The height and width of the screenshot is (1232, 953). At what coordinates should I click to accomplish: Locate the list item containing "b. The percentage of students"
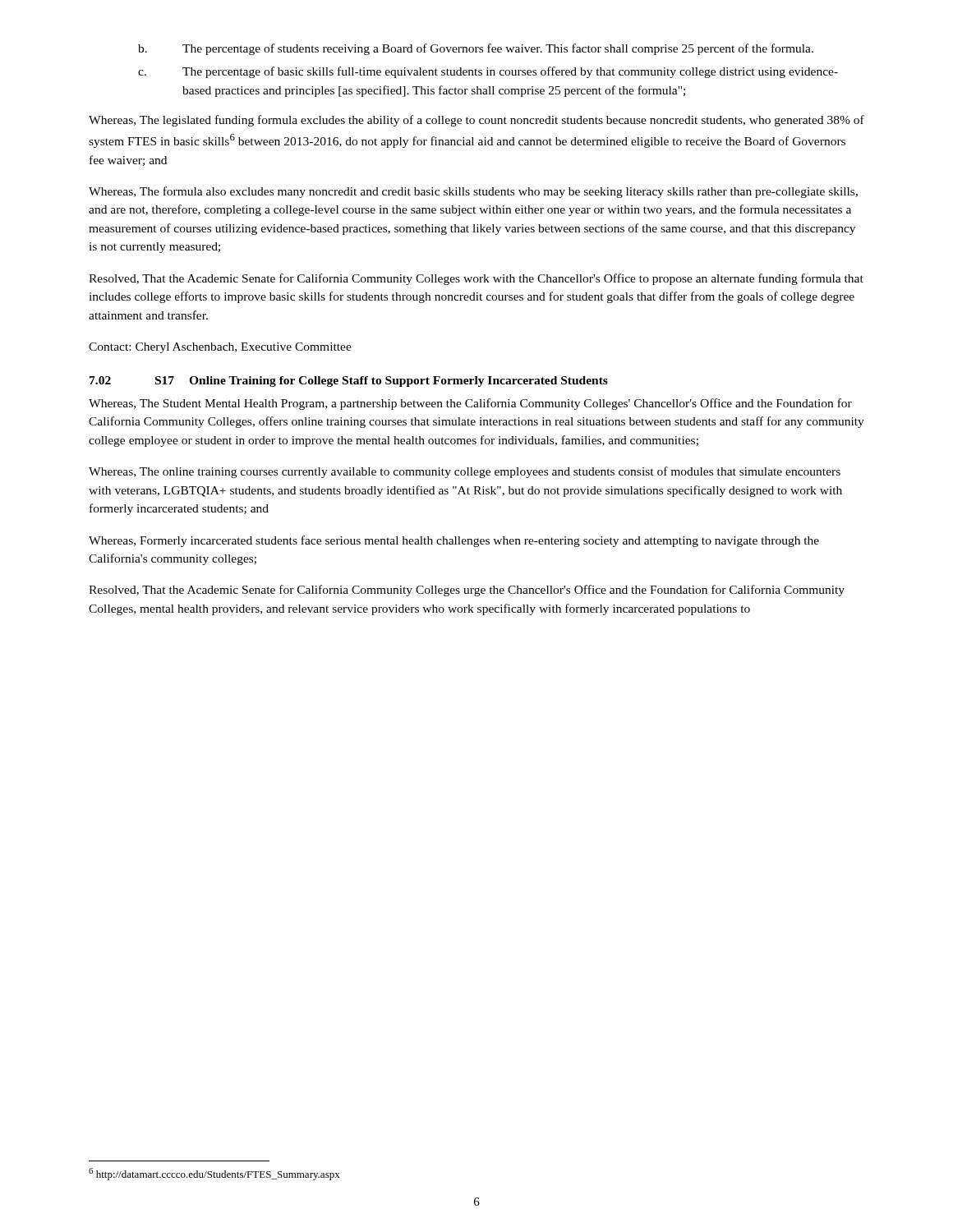pyautogui.click(x=476, y=49)
